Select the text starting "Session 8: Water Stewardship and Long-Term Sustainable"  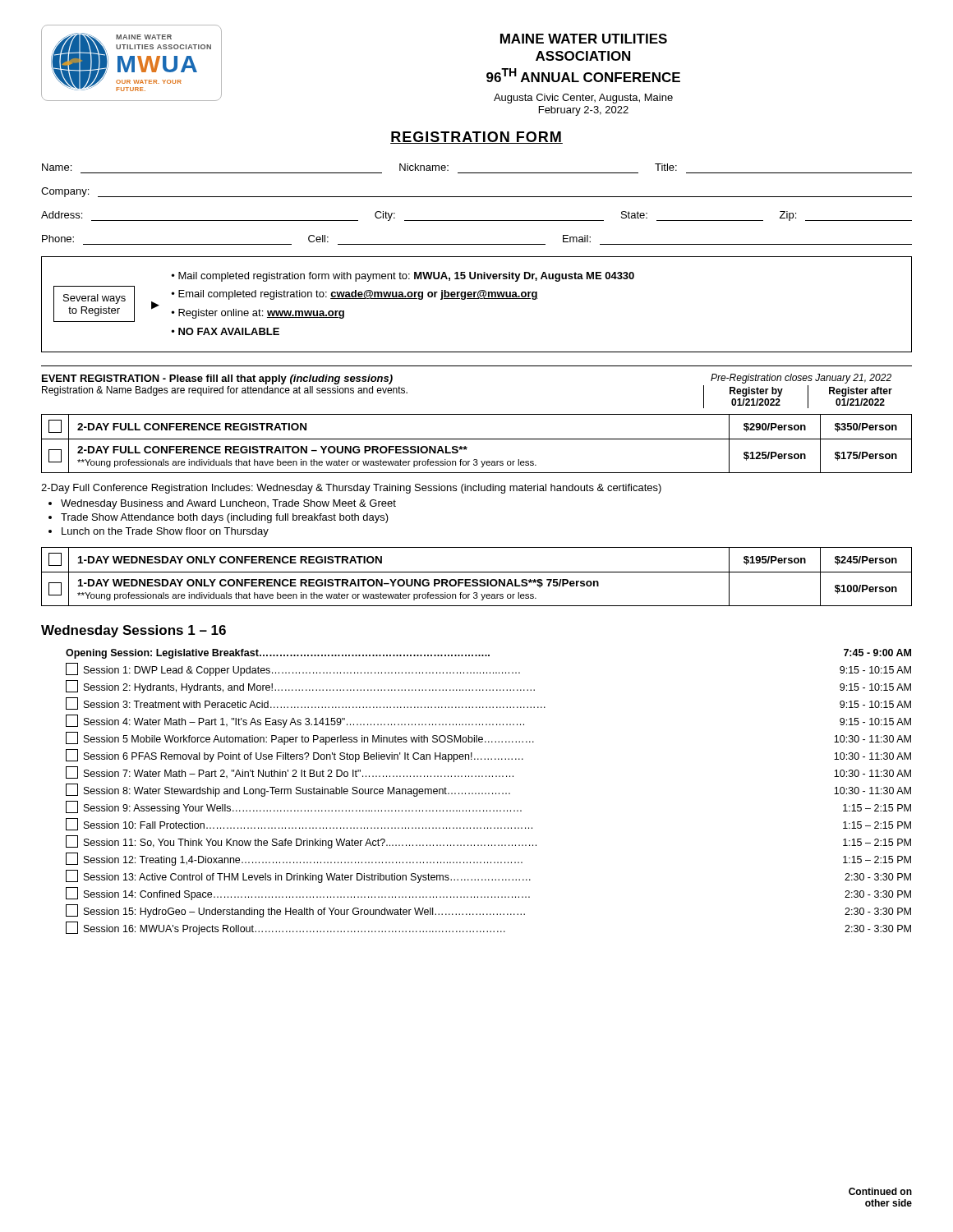(489, 790)
